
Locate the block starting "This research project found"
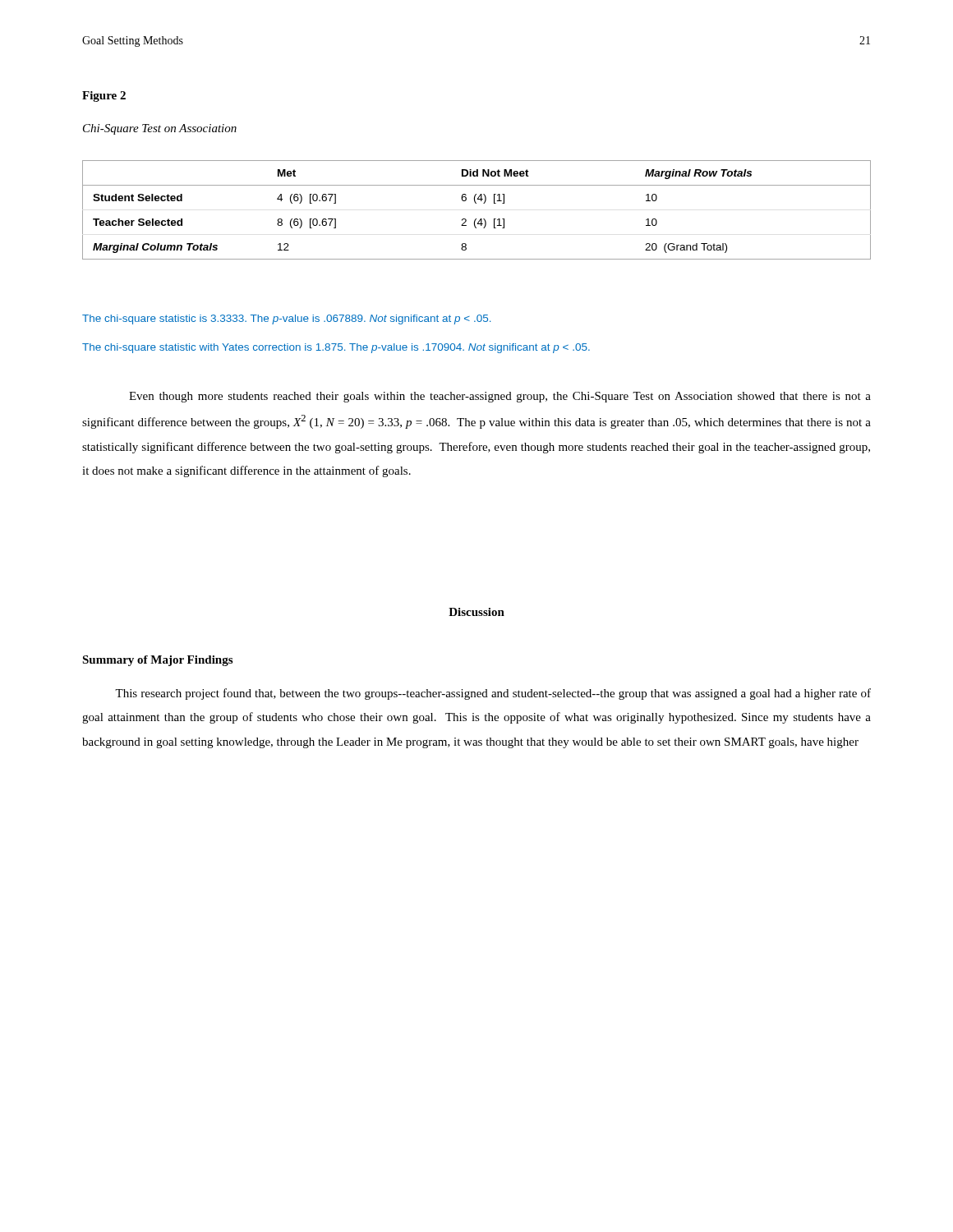pos(476,717)
